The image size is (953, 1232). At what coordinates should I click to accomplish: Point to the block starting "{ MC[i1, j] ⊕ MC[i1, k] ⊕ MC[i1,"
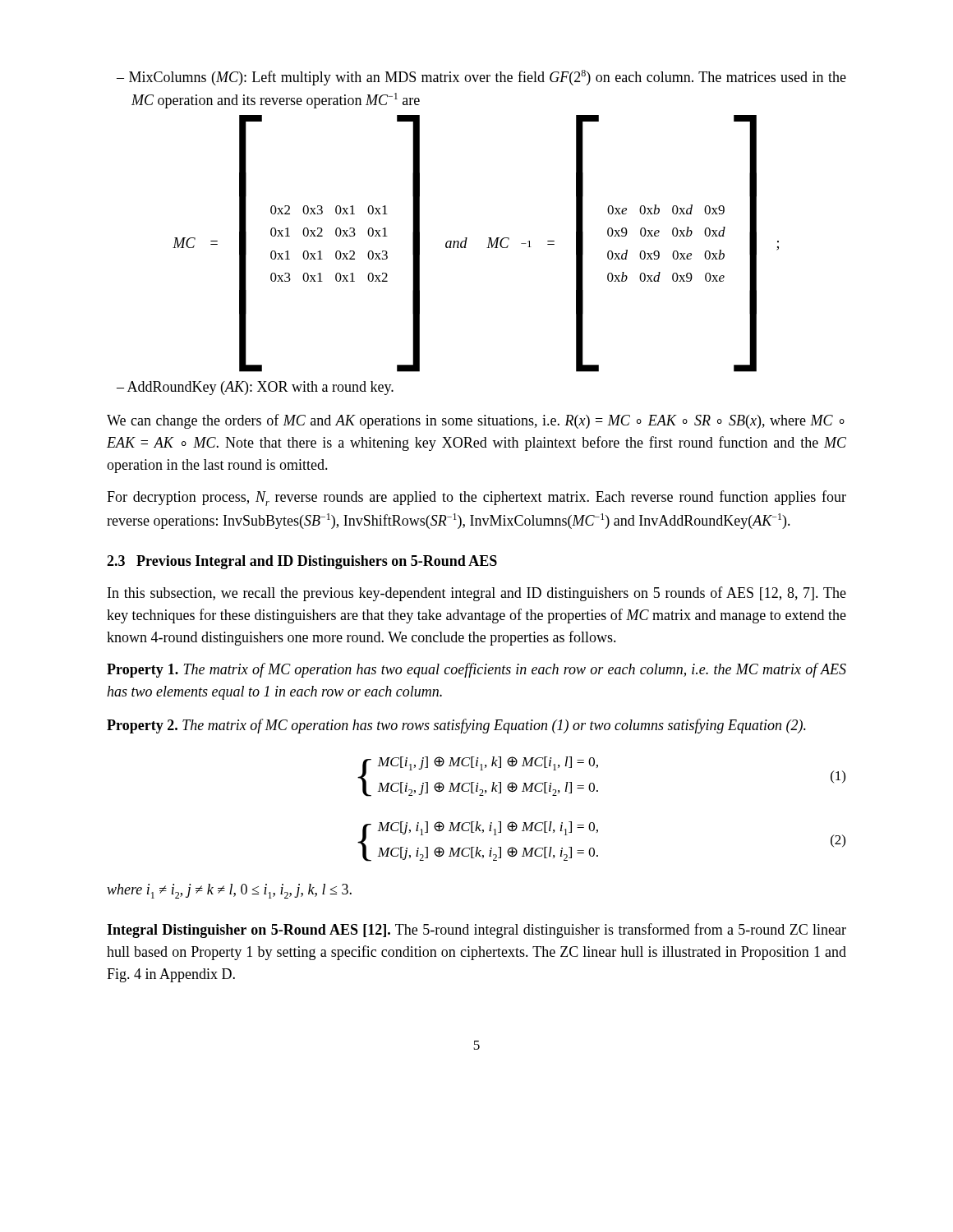(x=600, y=776)
